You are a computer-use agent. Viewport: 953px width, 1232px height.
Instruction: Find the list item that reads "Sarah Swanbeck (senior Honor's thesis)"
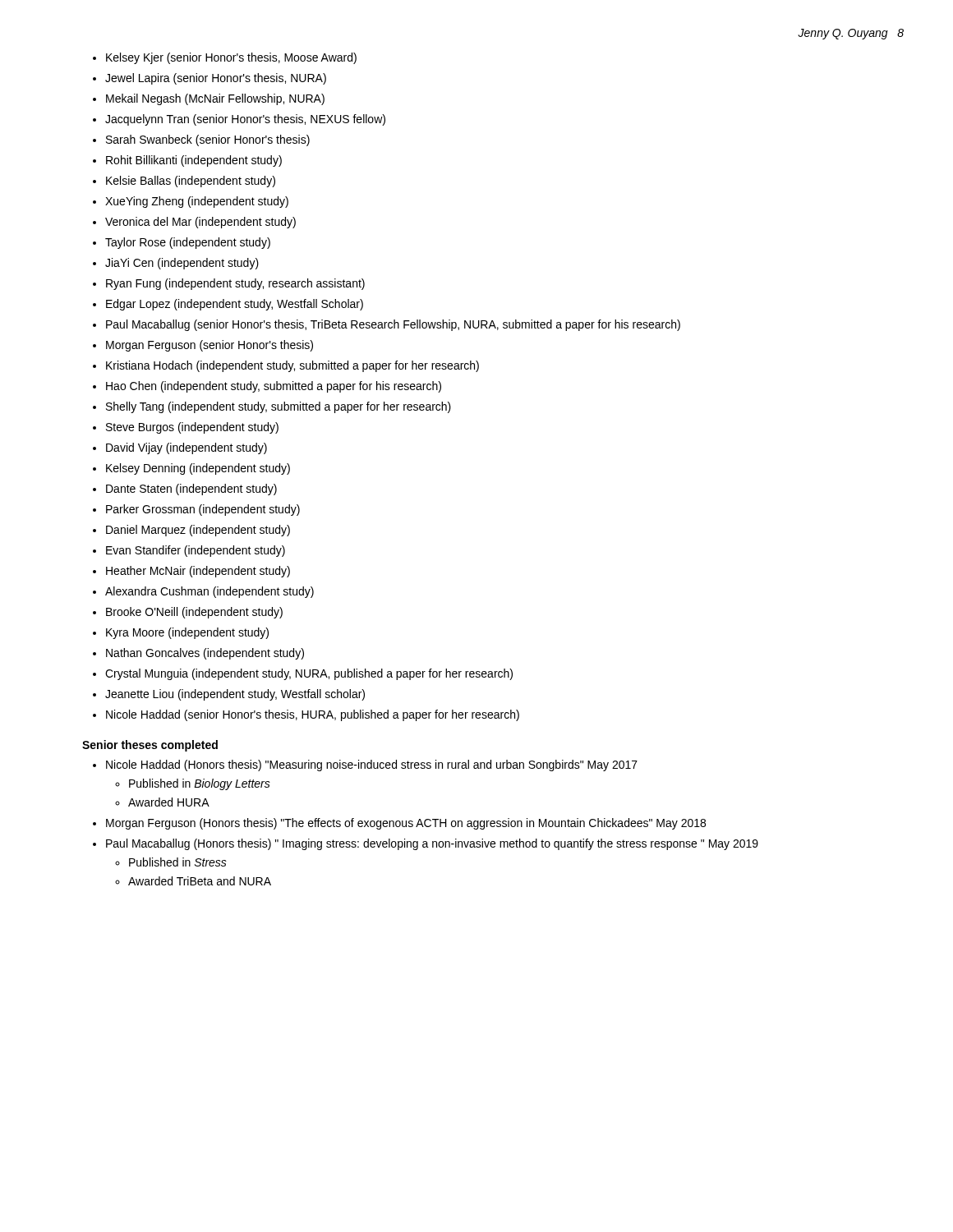208,140
